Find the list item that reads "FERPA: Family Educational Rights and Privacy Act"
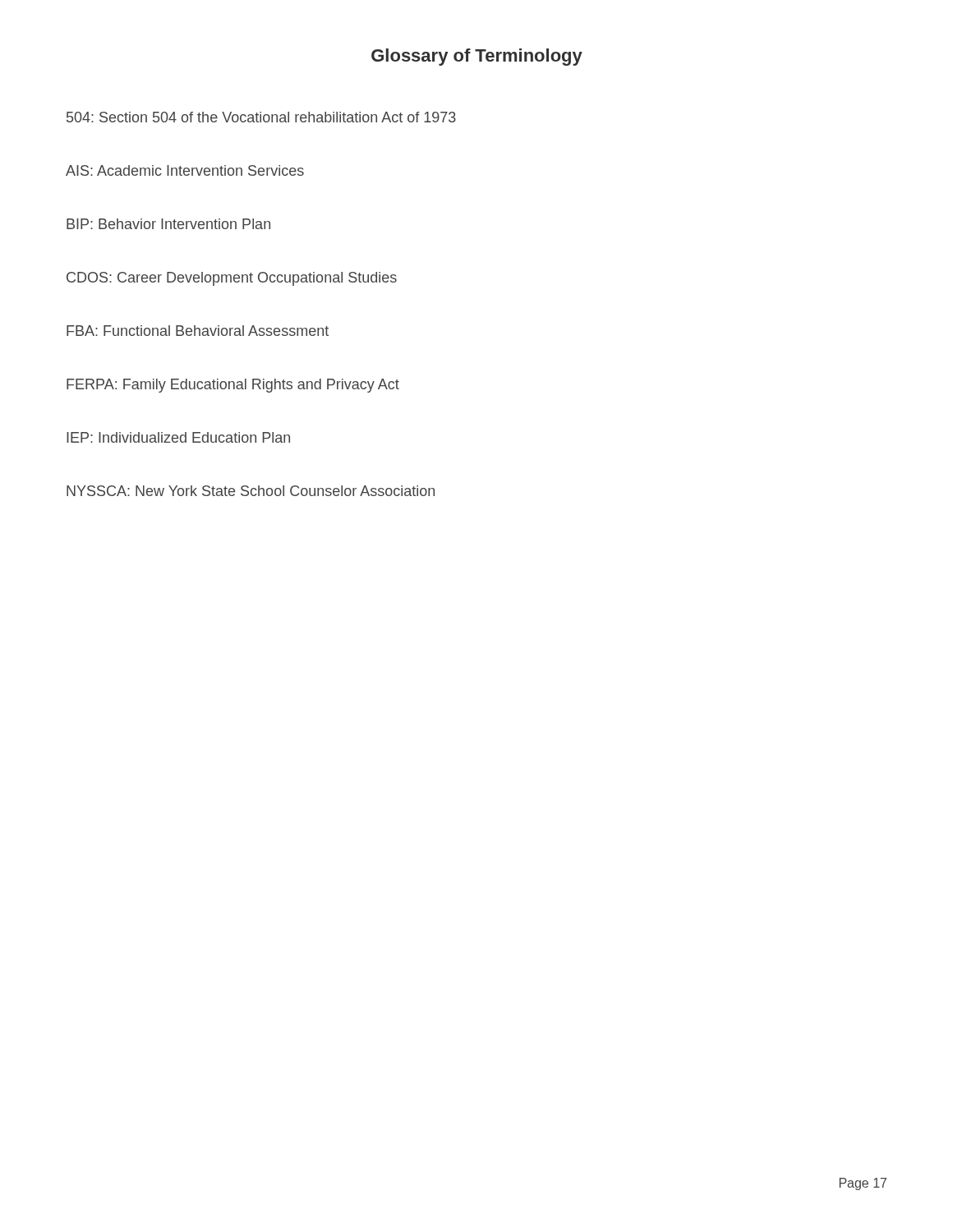The width and height of the screenshot is (953, 1232). coord(232,384)
